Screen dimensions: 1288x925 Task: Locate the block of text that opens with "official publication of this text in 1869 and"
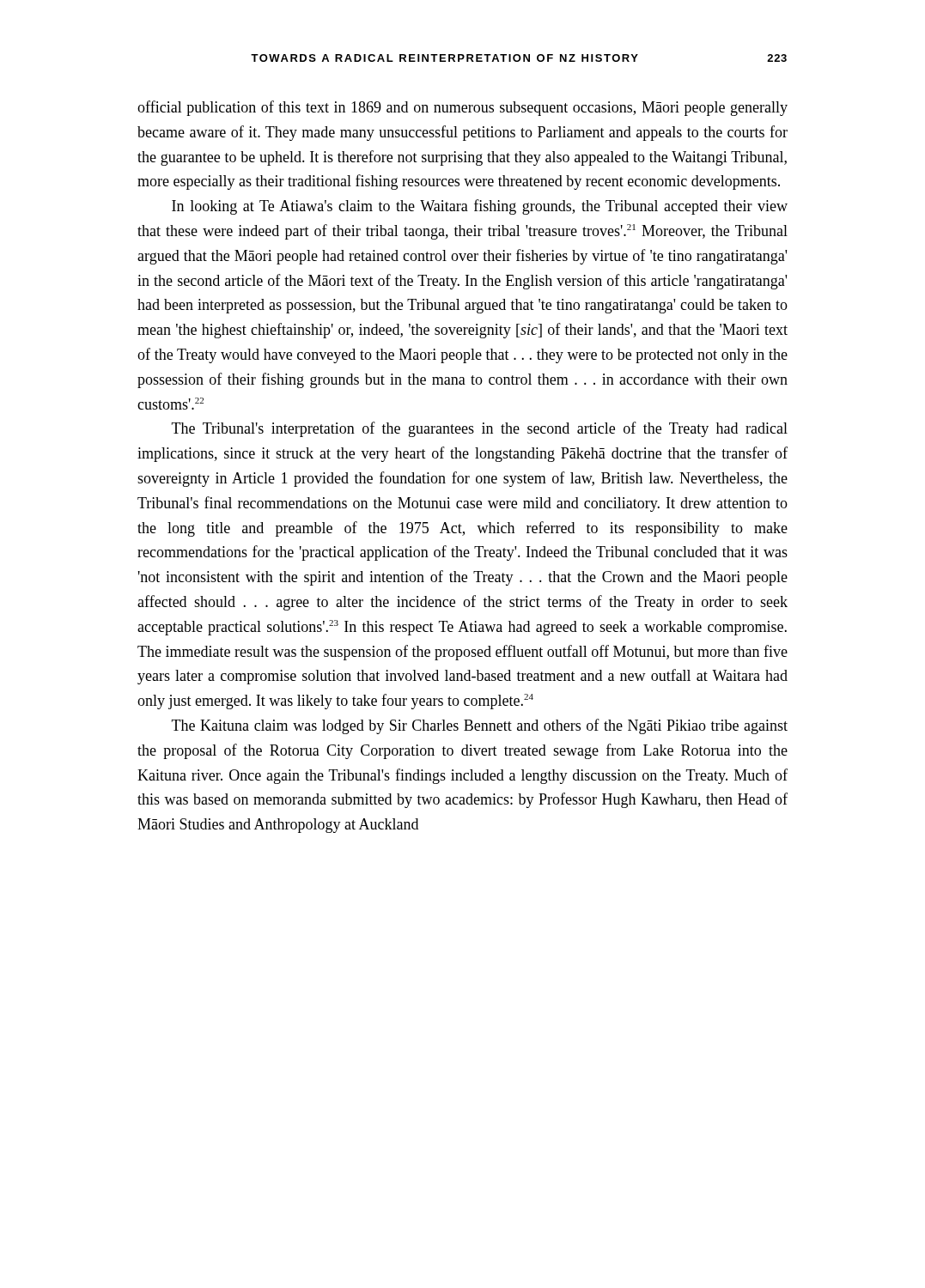[x=462, y=466]
